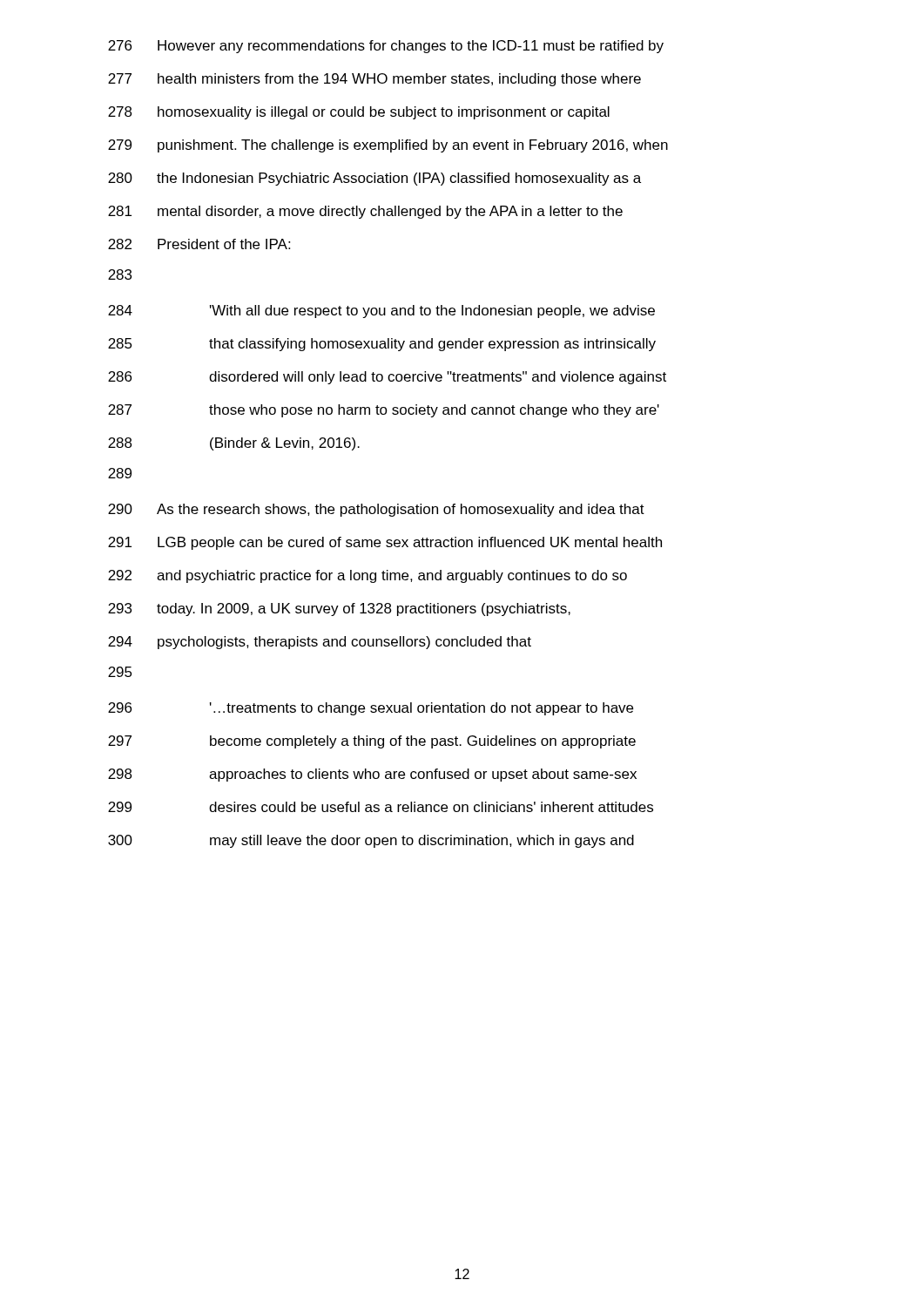Locate the text block starting "290 As the research shows, the pathologisation of"
Viewport: 924px width, 1307px height.
point(471,509)
